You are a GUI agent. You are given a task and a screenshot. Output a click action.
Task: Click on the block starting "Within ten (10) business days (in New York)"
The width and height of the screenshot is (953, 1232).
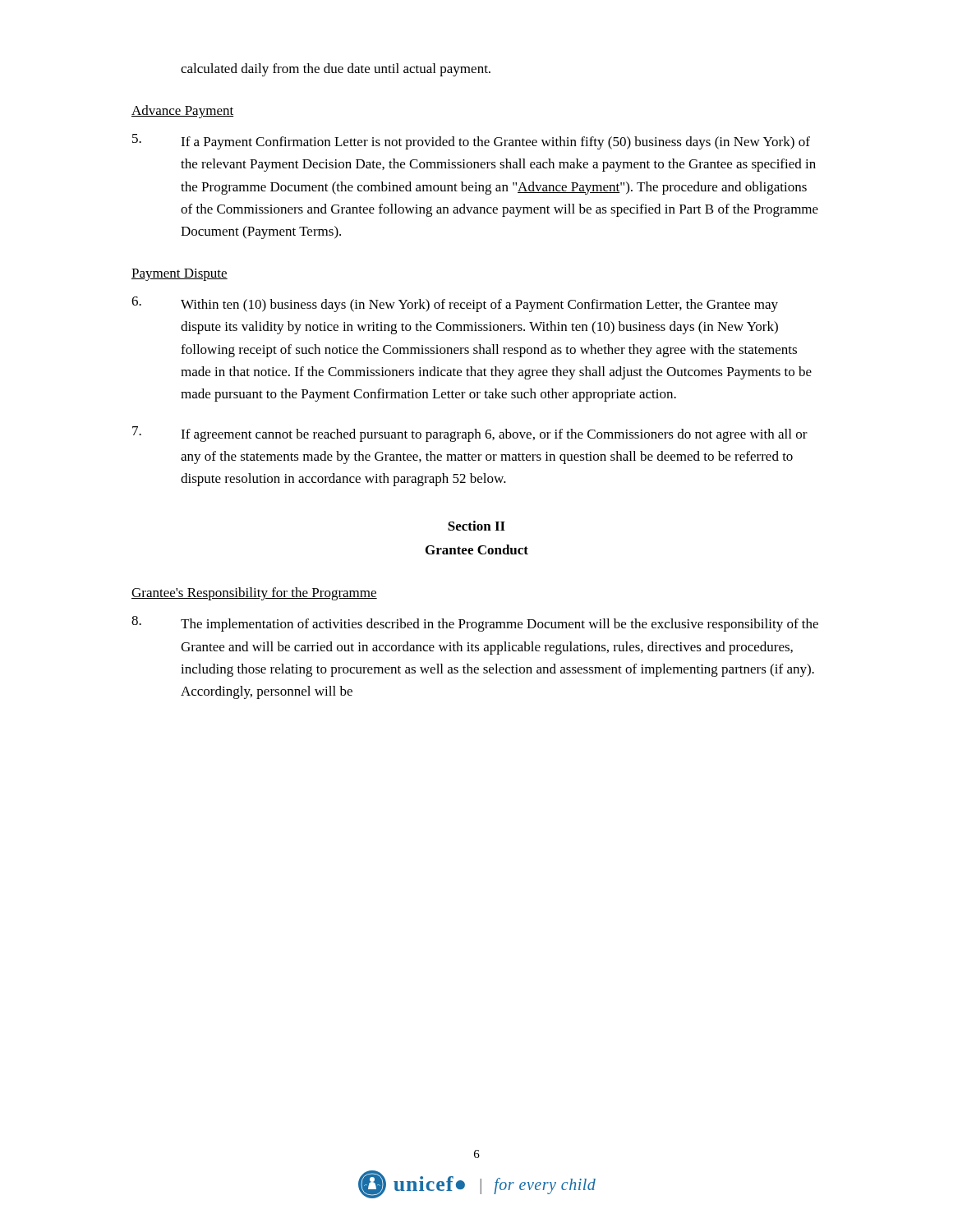click(476, 349)
